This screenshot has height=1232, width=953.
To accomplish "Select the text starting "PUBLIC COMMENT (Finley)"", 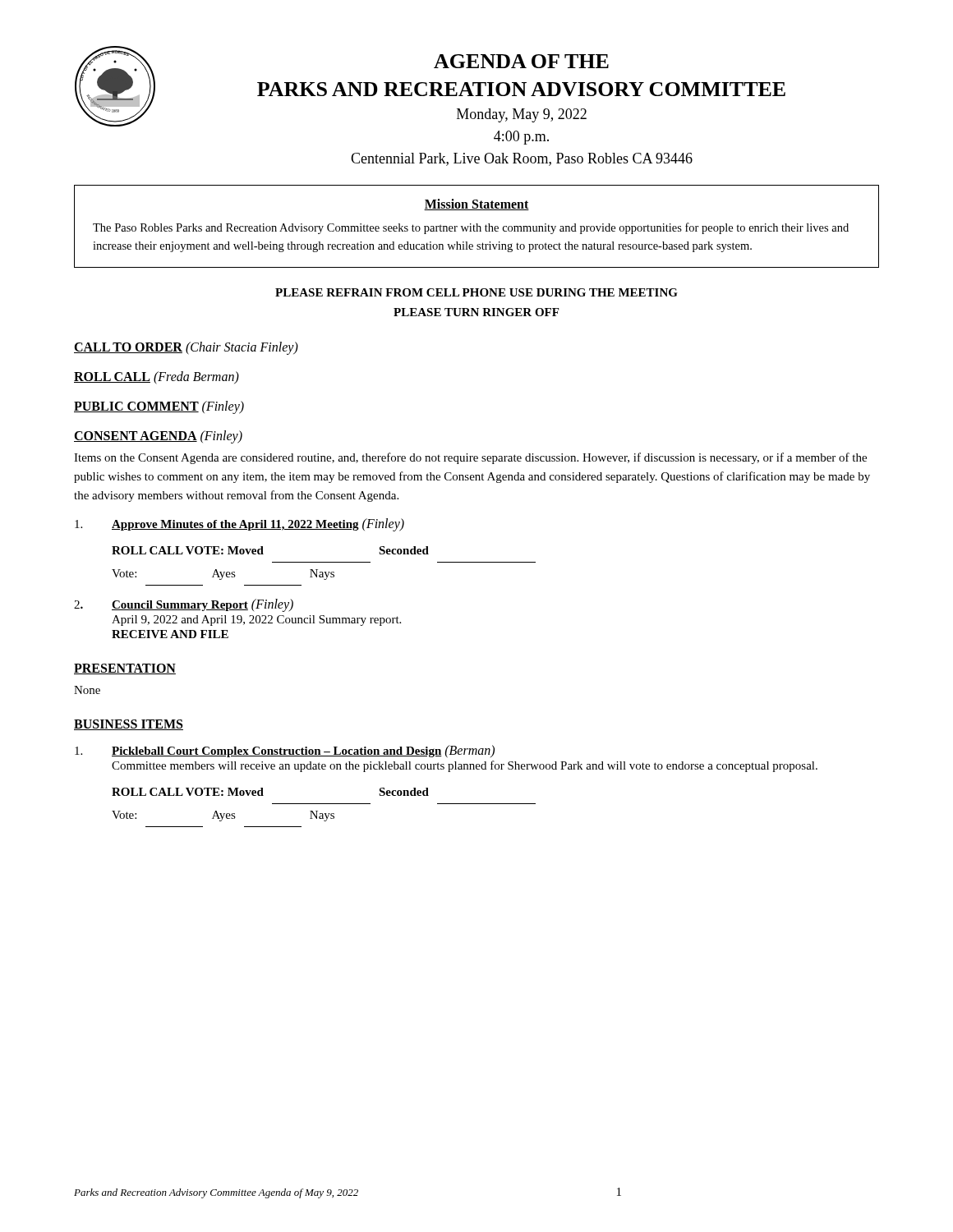I will 159,406.
